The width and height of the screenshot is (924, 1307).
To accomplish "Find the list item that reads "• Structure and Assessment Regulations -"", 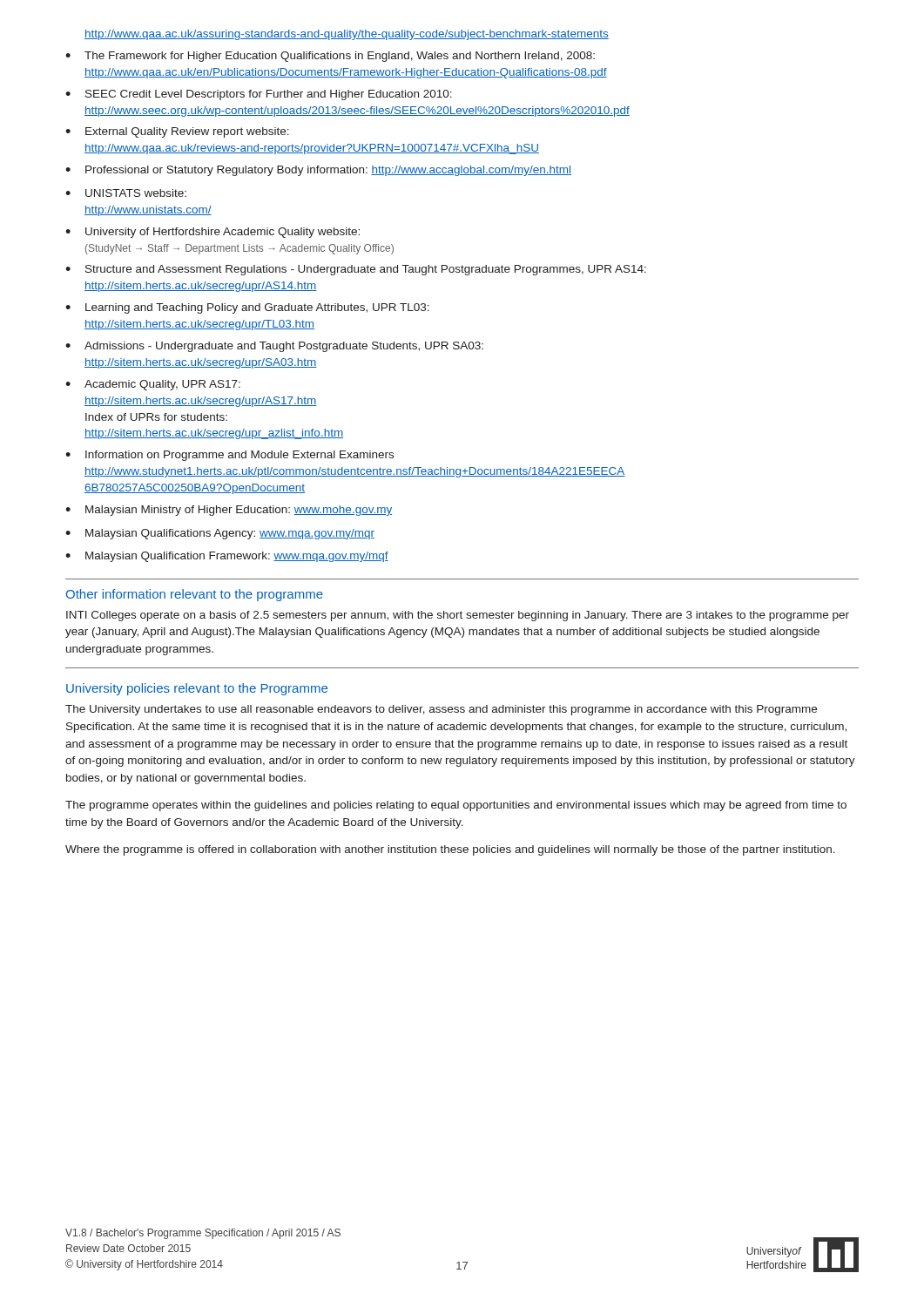I will pyautogui.click(x=462, y=278).
